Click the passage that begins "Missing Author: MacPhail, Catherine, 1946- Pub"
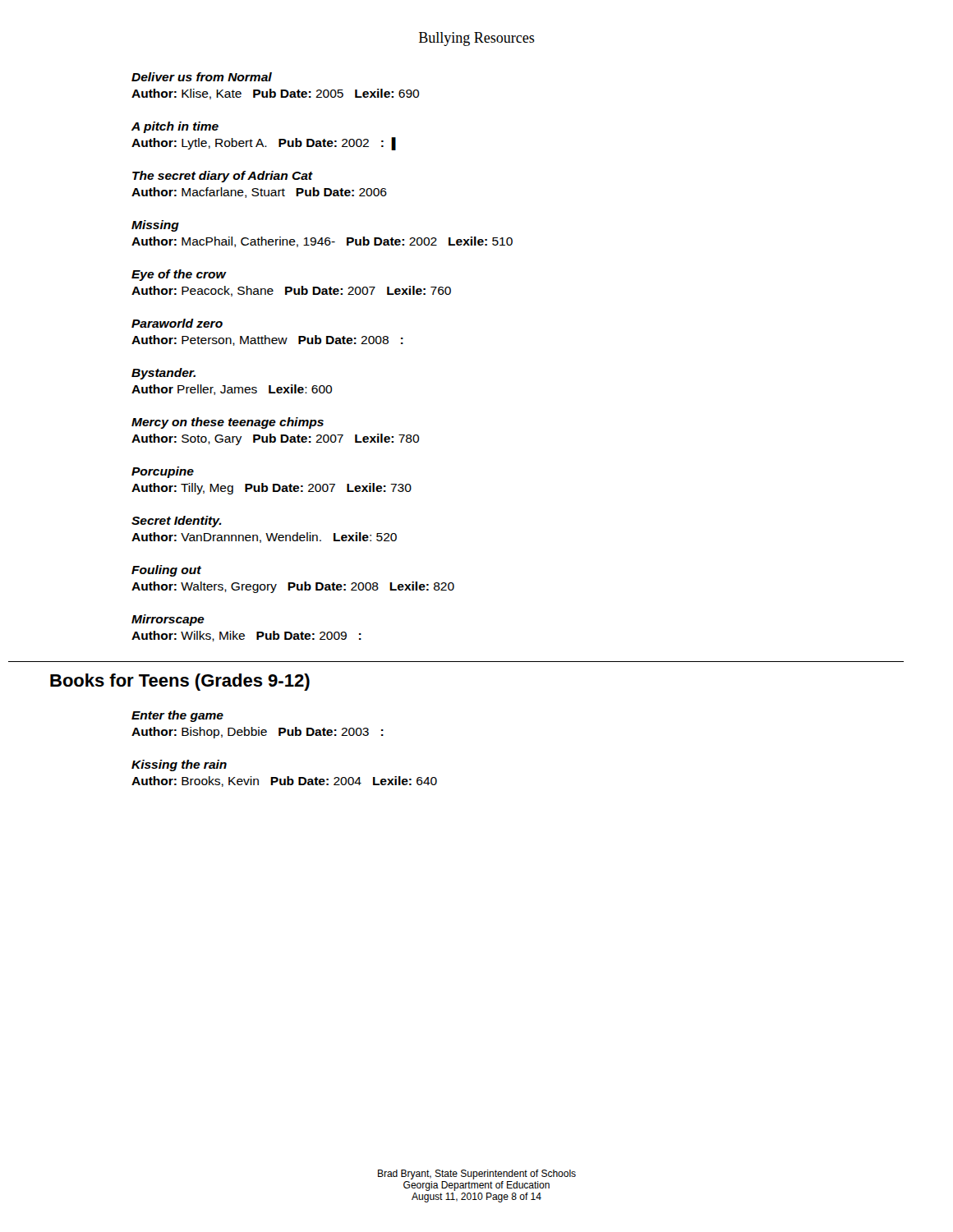 [155, 226]
